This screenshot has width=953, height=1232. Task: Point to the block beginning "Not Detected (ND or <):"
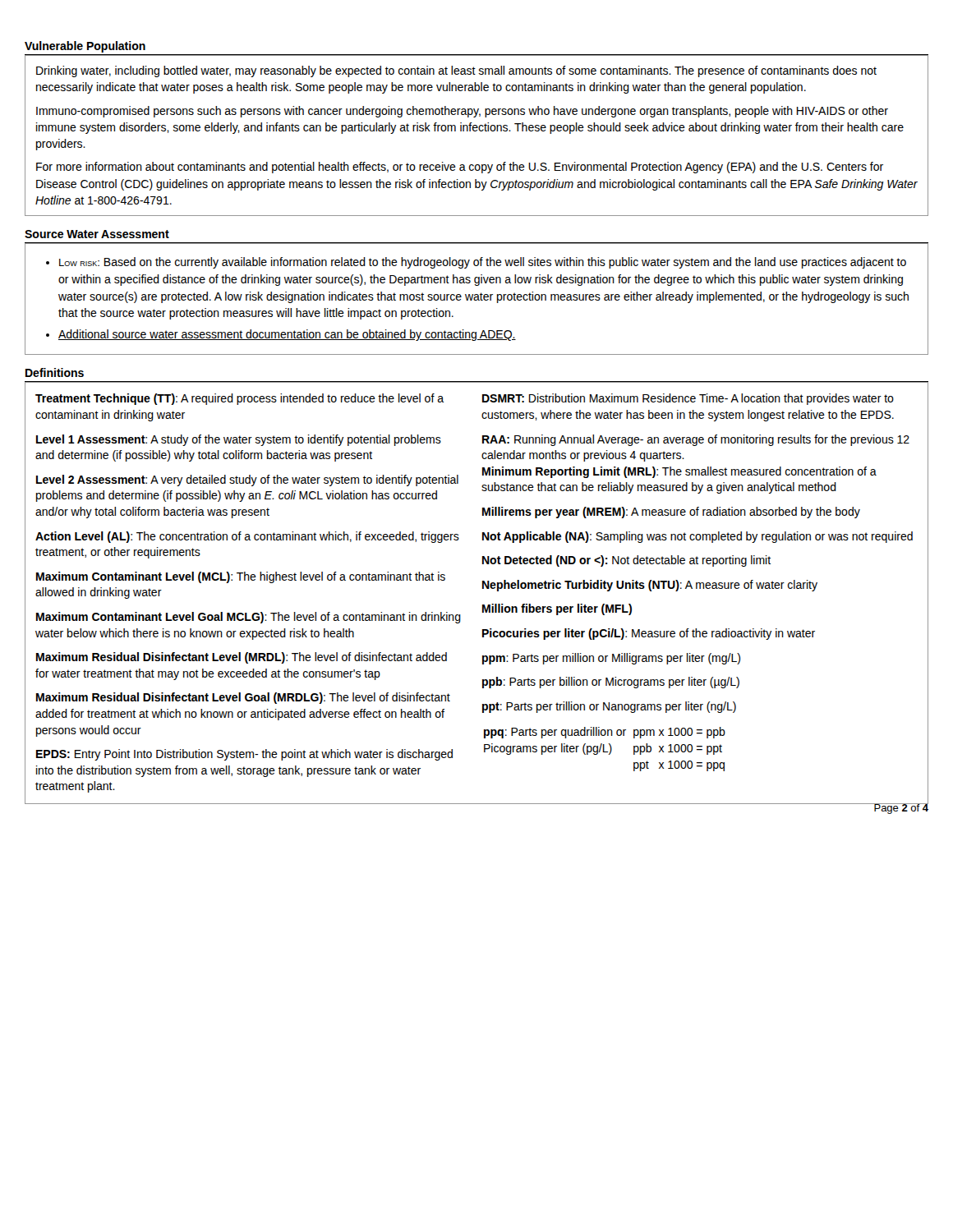(x=626, y=560)
